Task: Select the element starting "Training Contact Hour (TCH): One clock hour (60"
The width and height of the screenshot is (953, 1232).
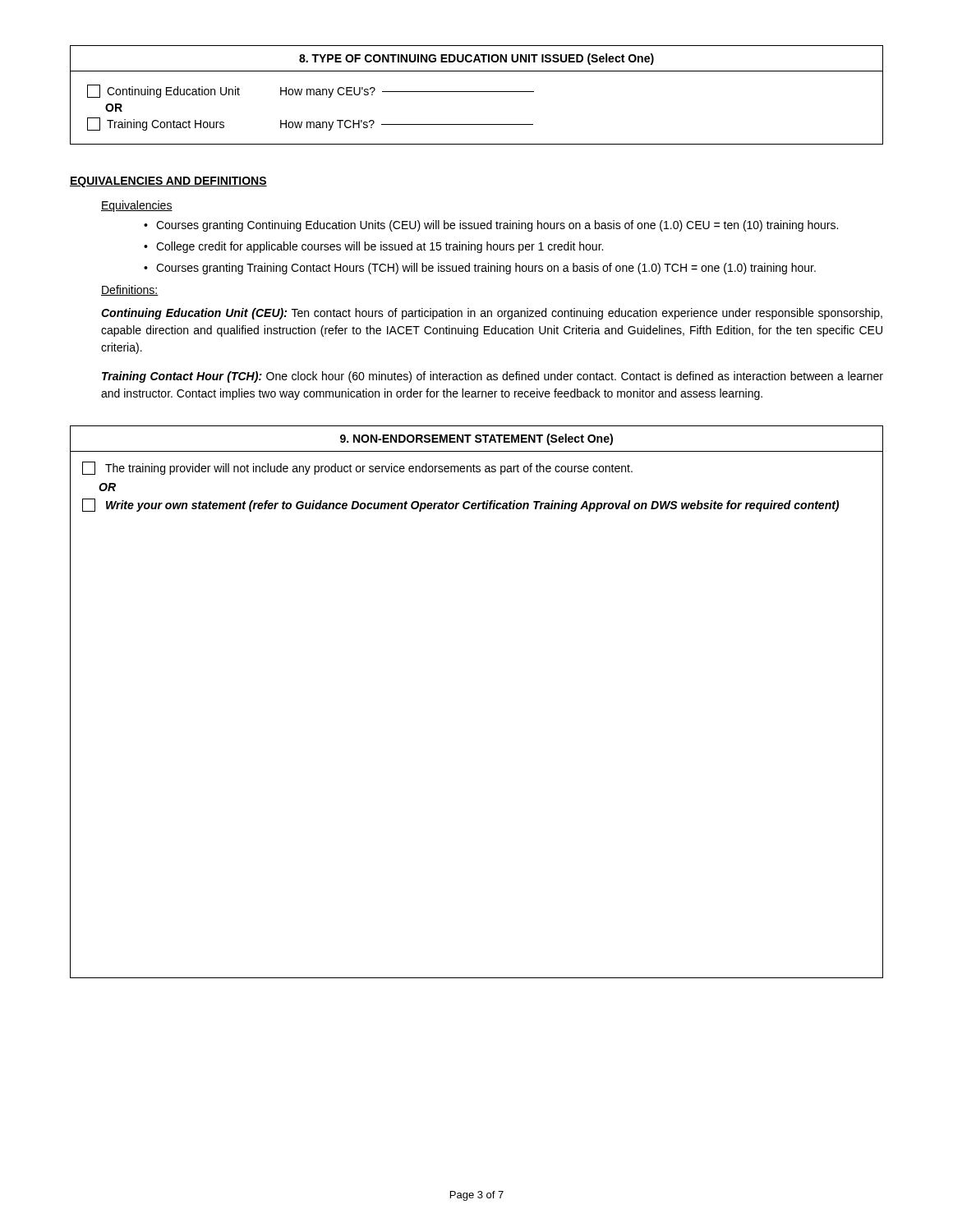Action: (492, 385)
